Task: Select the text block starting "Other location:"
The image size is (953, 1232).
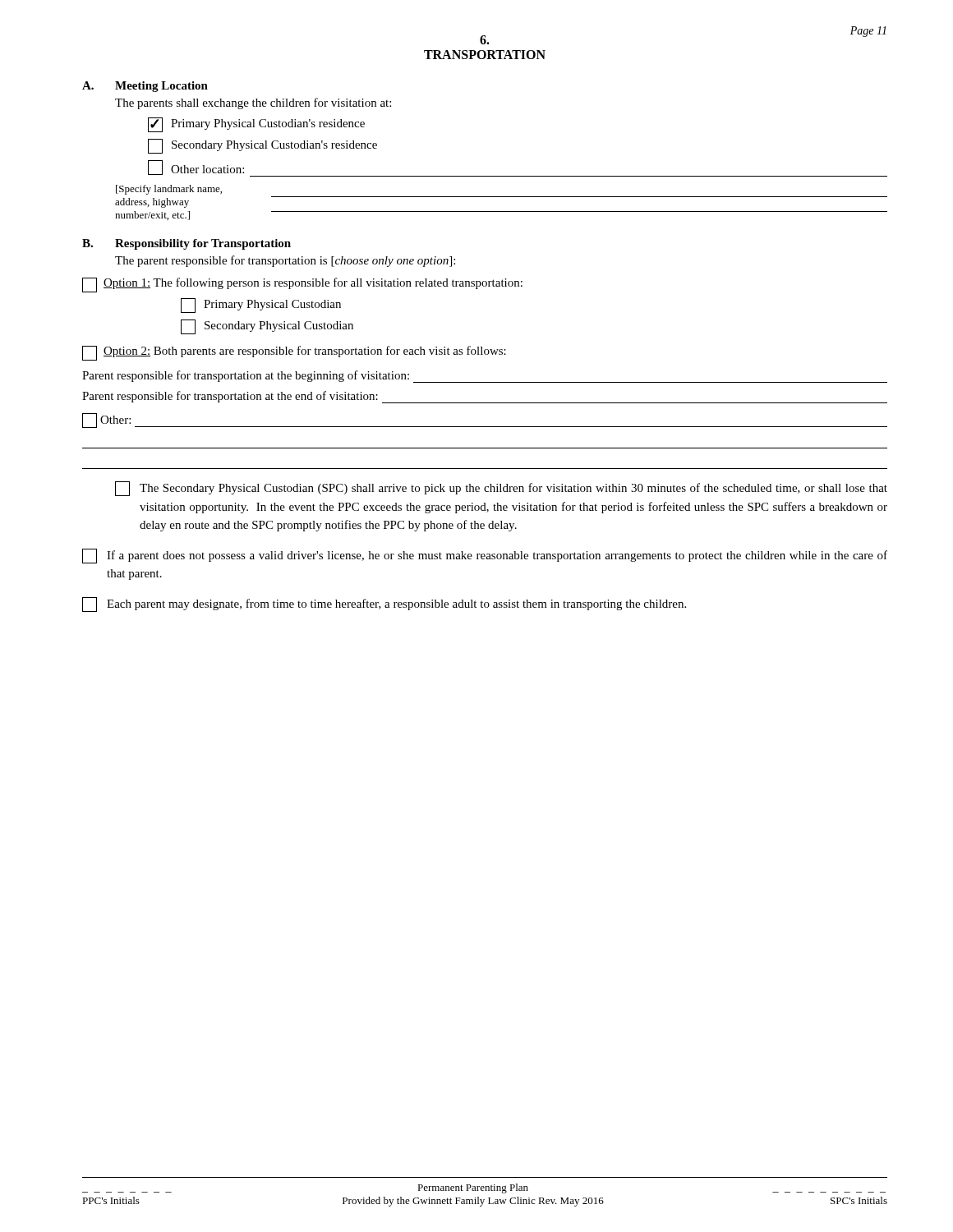Action: pos(518,168)
